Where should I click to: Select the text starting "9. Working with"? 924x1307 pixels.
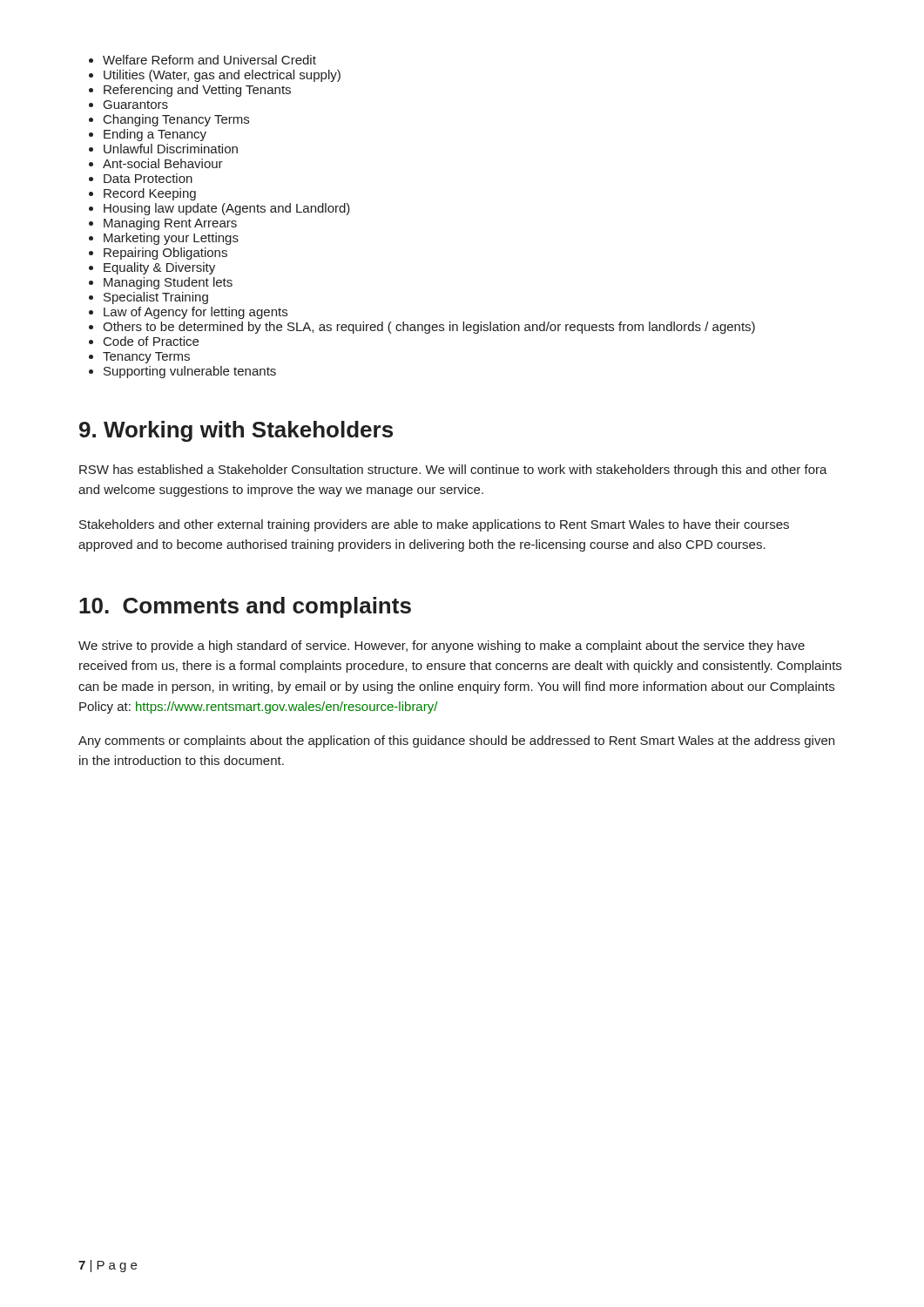pyautogui.click(x=236, y=430)
